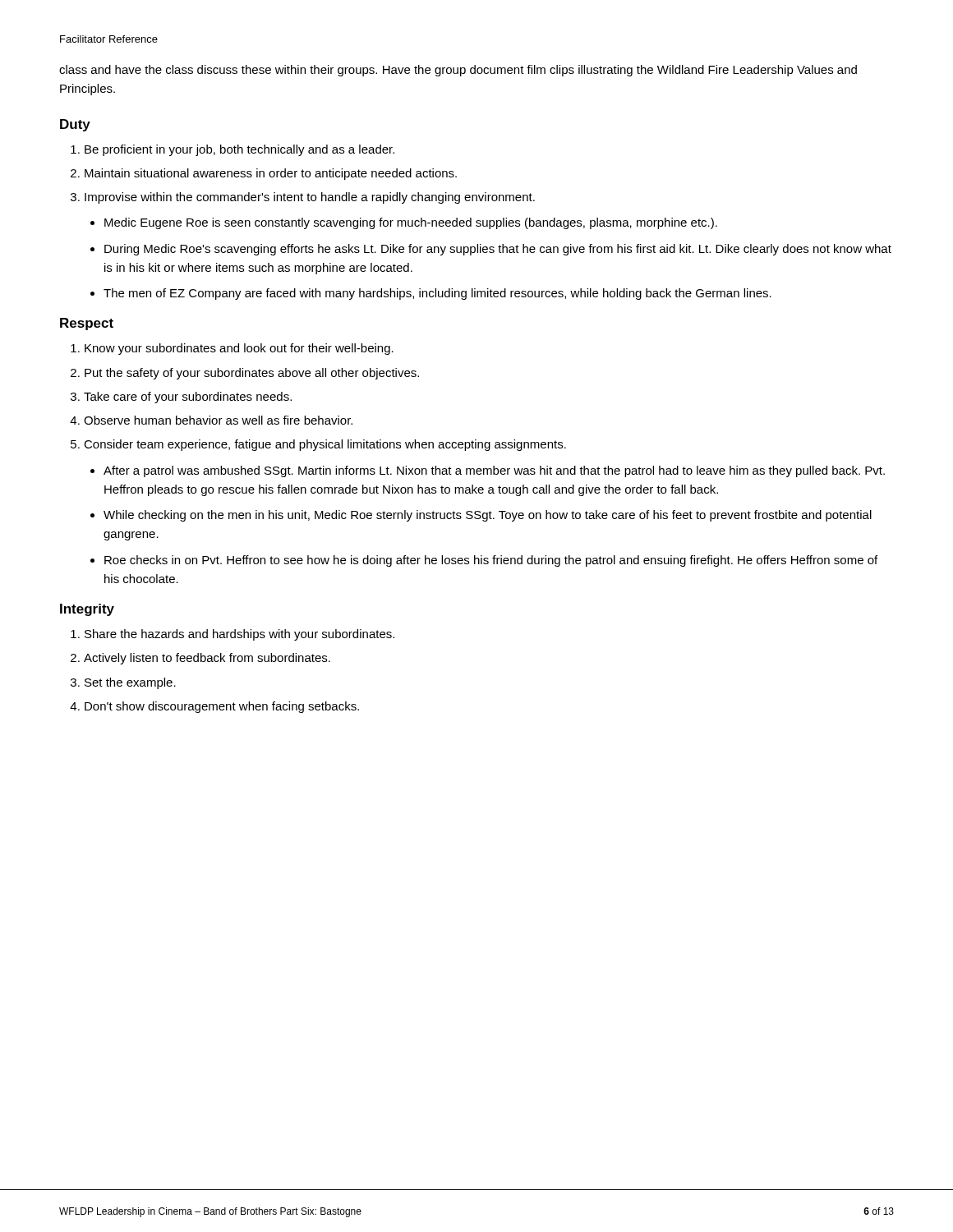This screenshot has height=1232, width=953.
Task: Locate the list item containing "Take care of"
Action: [181, 398]
